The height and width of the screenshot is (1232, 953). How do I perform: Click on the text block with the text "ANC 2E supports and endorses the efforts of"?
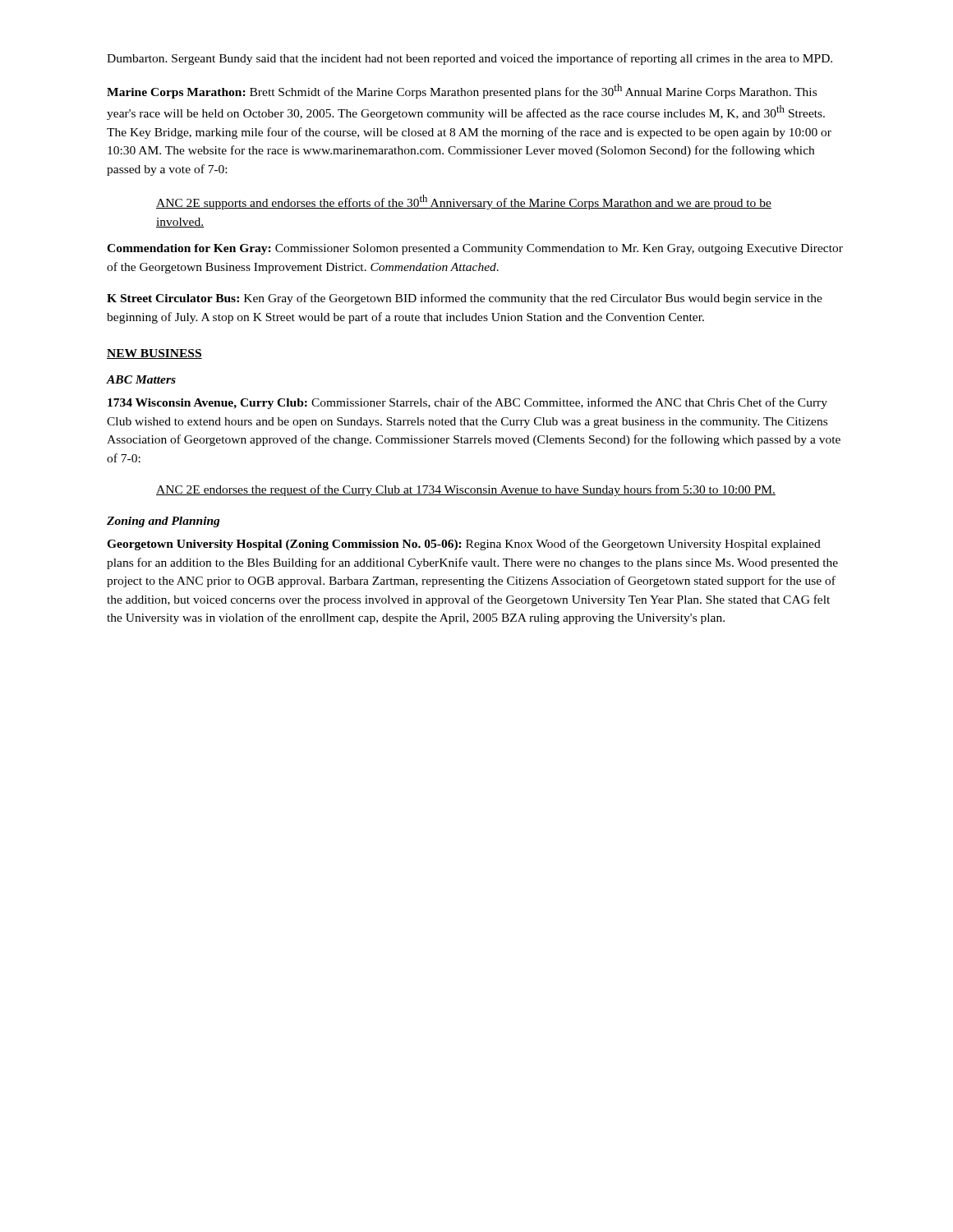(x=464, y=210)
